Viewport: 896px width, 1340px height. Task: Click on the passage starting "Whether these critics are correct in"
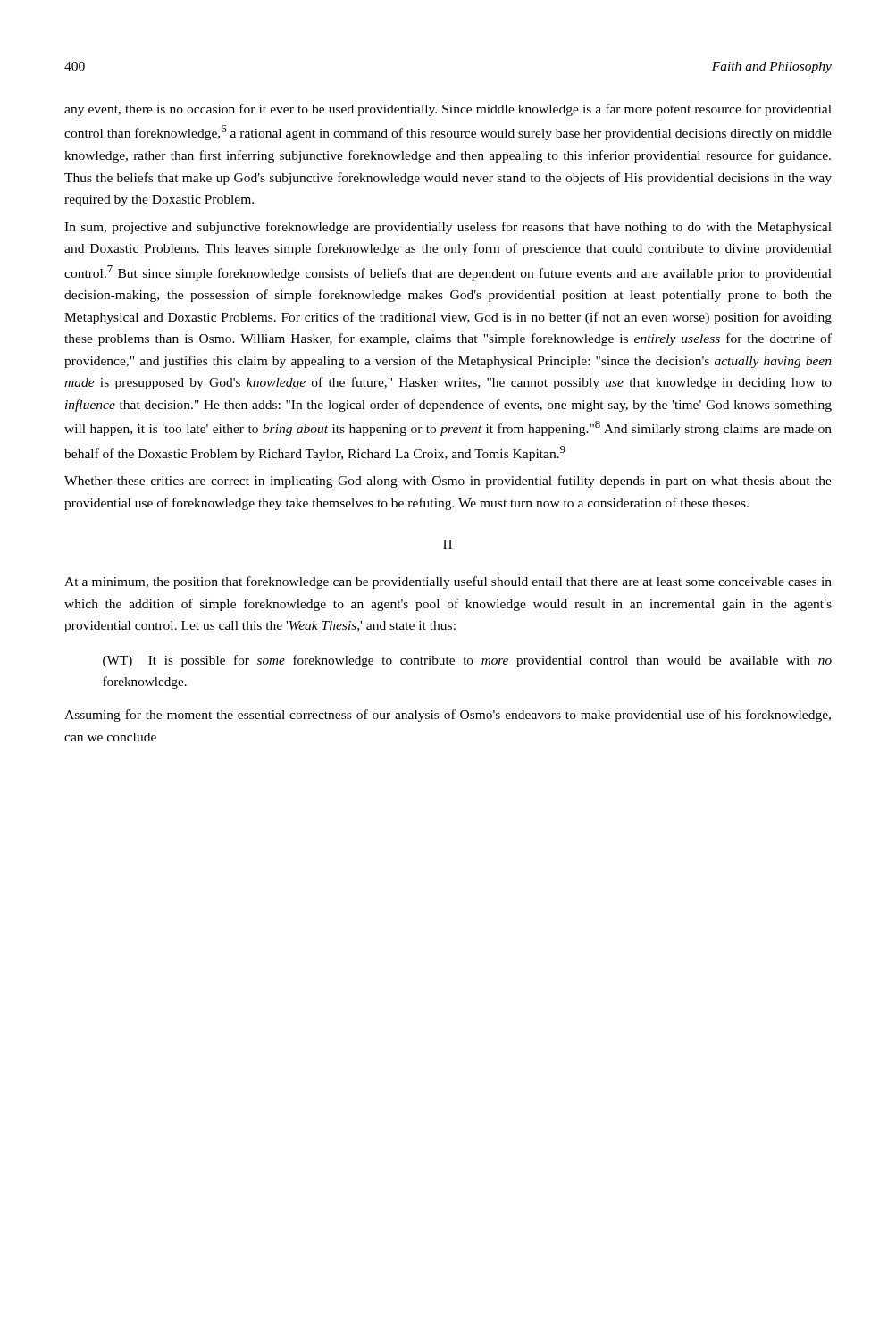pyautogui.click(x=448, y=492)
